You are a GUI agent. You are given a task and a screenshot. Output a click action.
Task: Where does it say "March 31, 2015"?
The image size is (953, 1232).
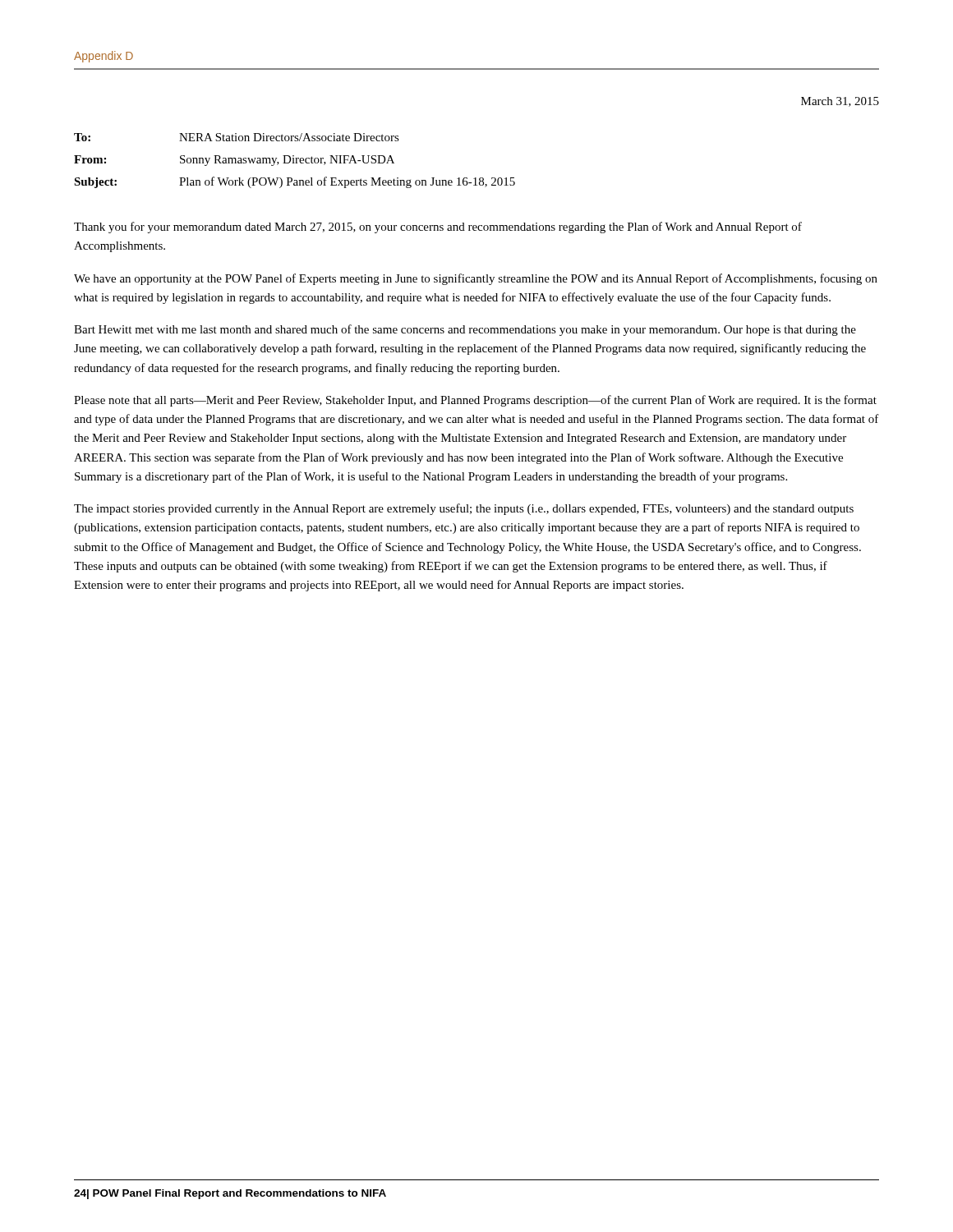tap(840, 101)
